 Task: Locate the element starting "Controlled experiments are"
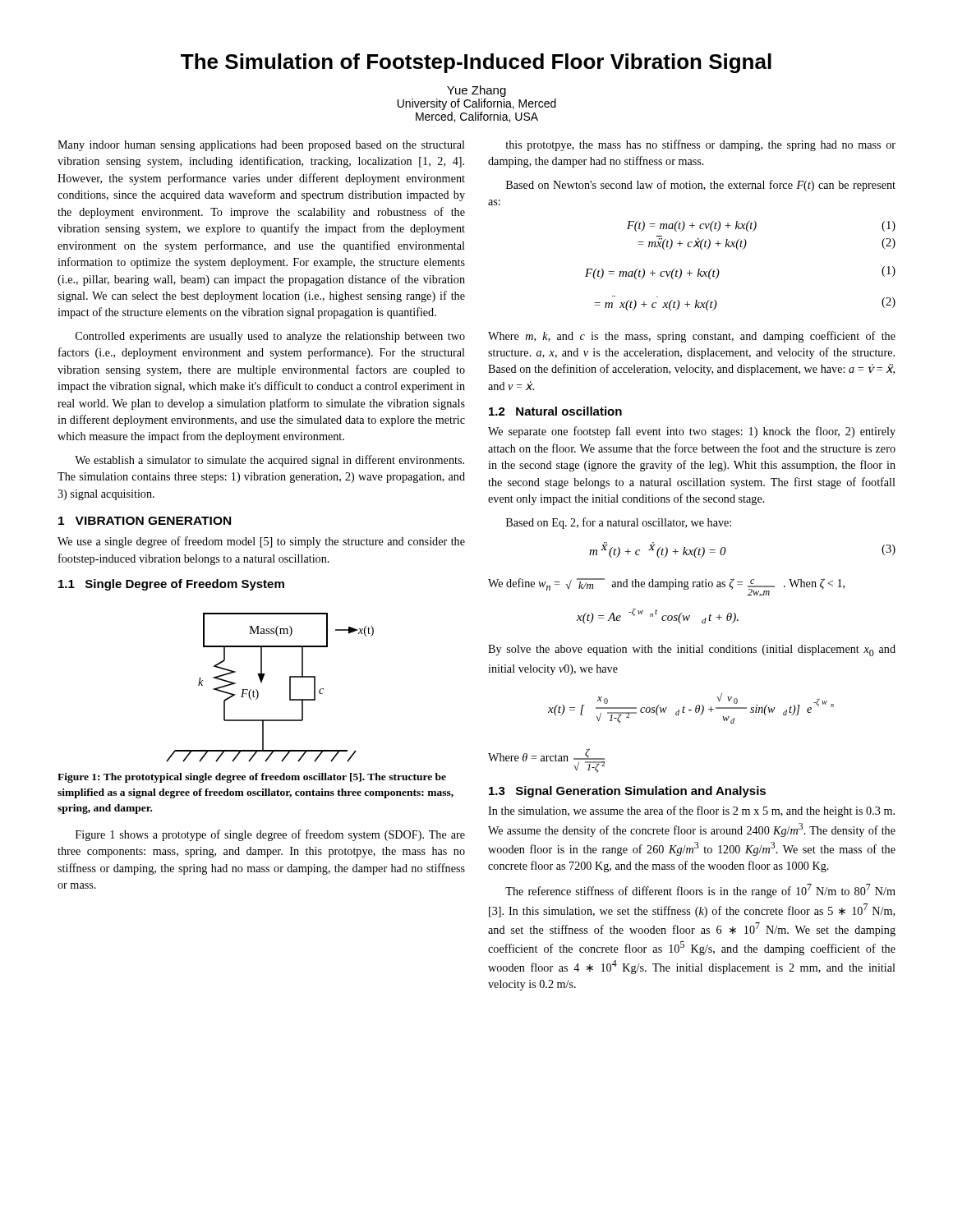click(x=261, y=386)
